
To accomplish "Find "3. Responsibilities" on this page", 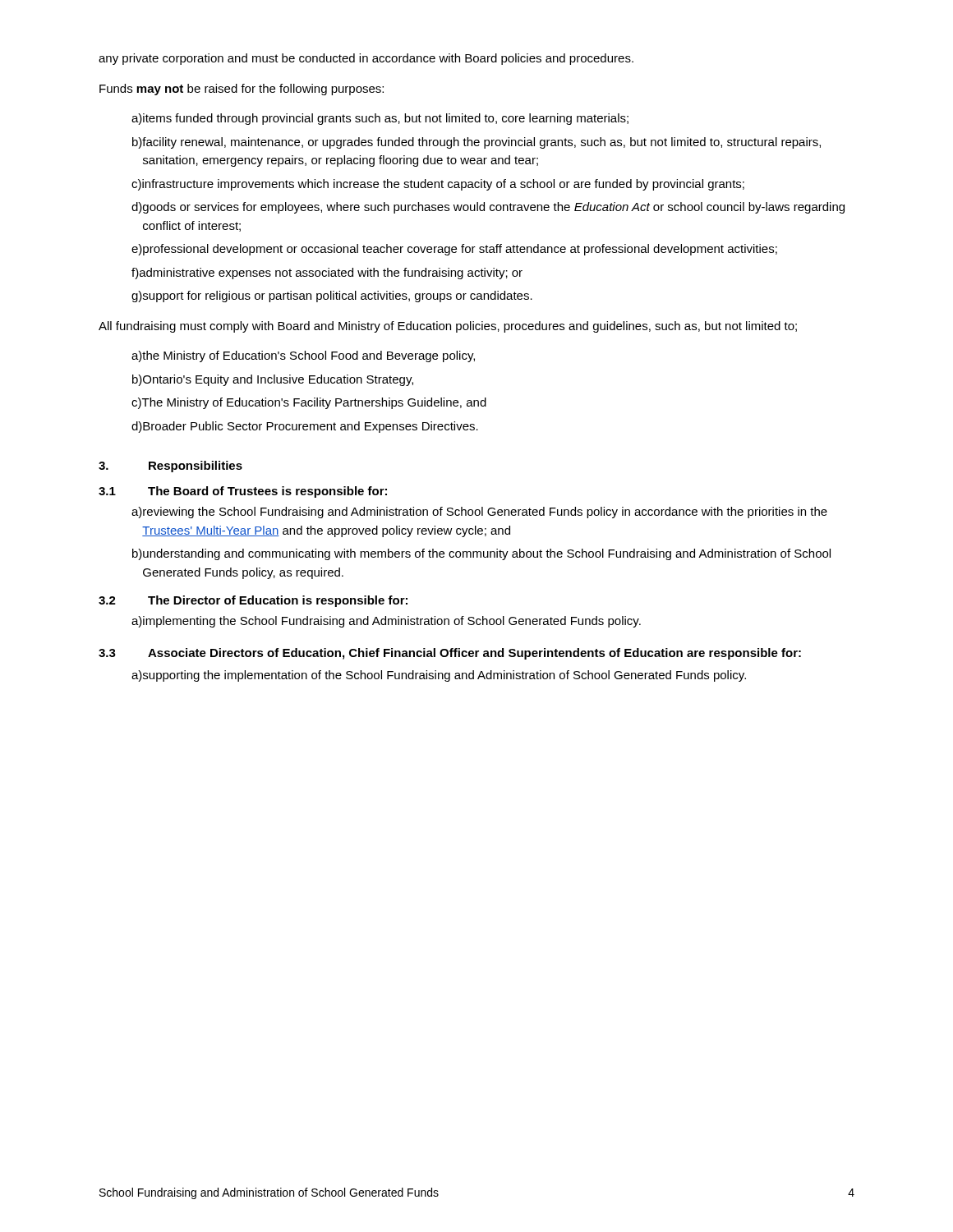I will coord(170,465).
